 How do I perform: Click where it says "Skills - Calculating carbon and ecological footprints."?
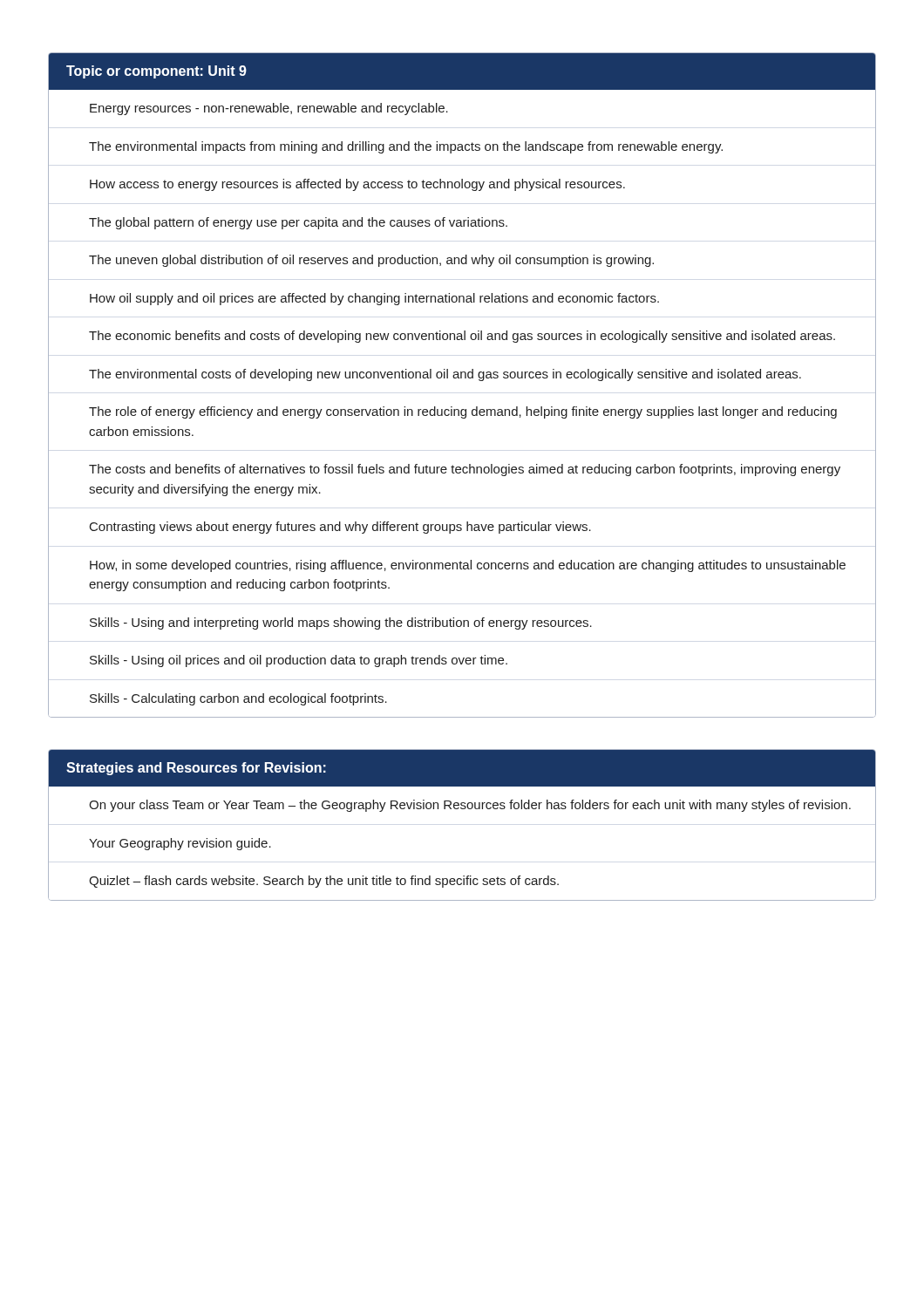tap(238, 698)
